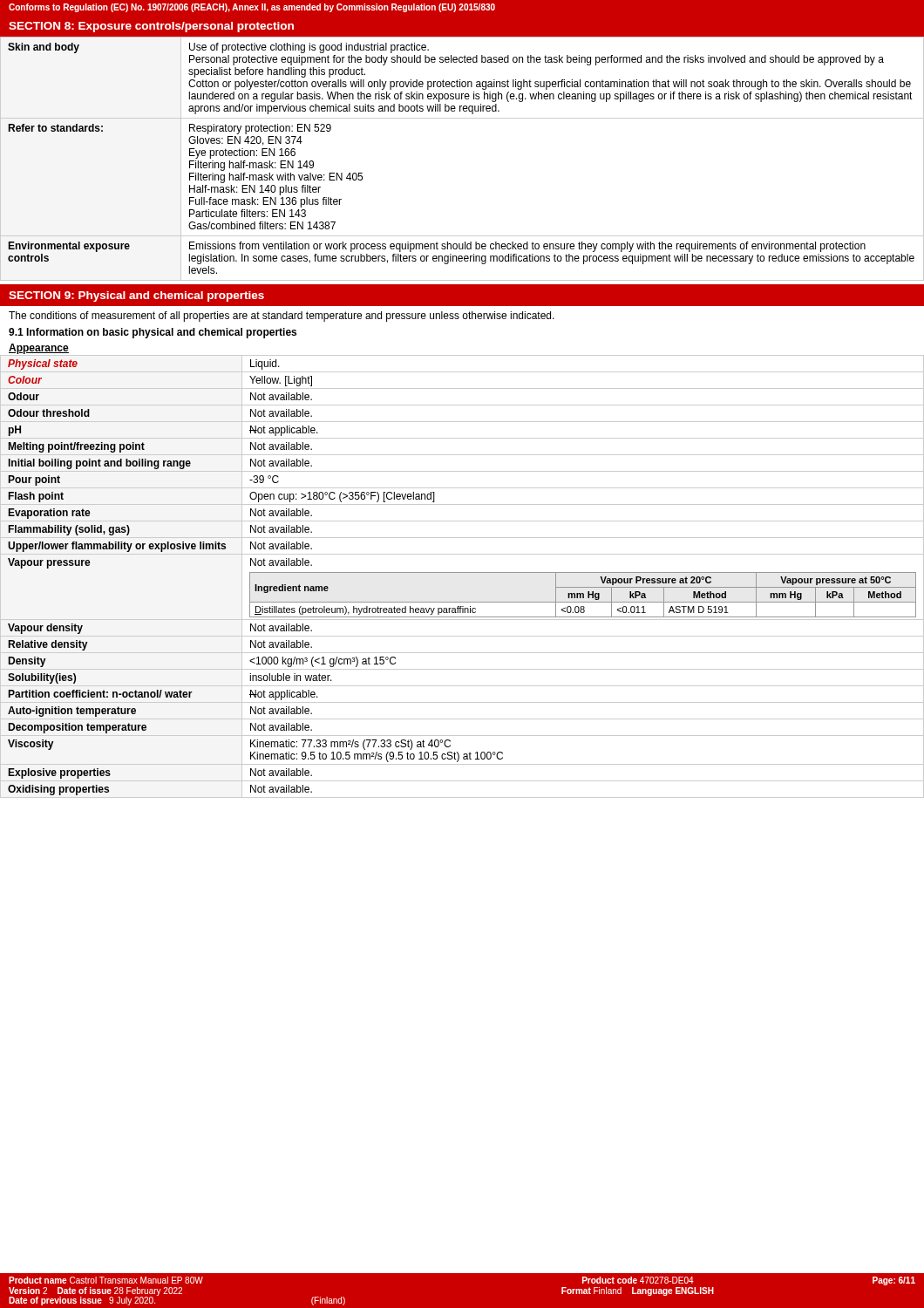Select the section header that says "SECTION 9: Physical and chemical properties"
Viewport: 924px width, 1308px height.
pos(137,295)
